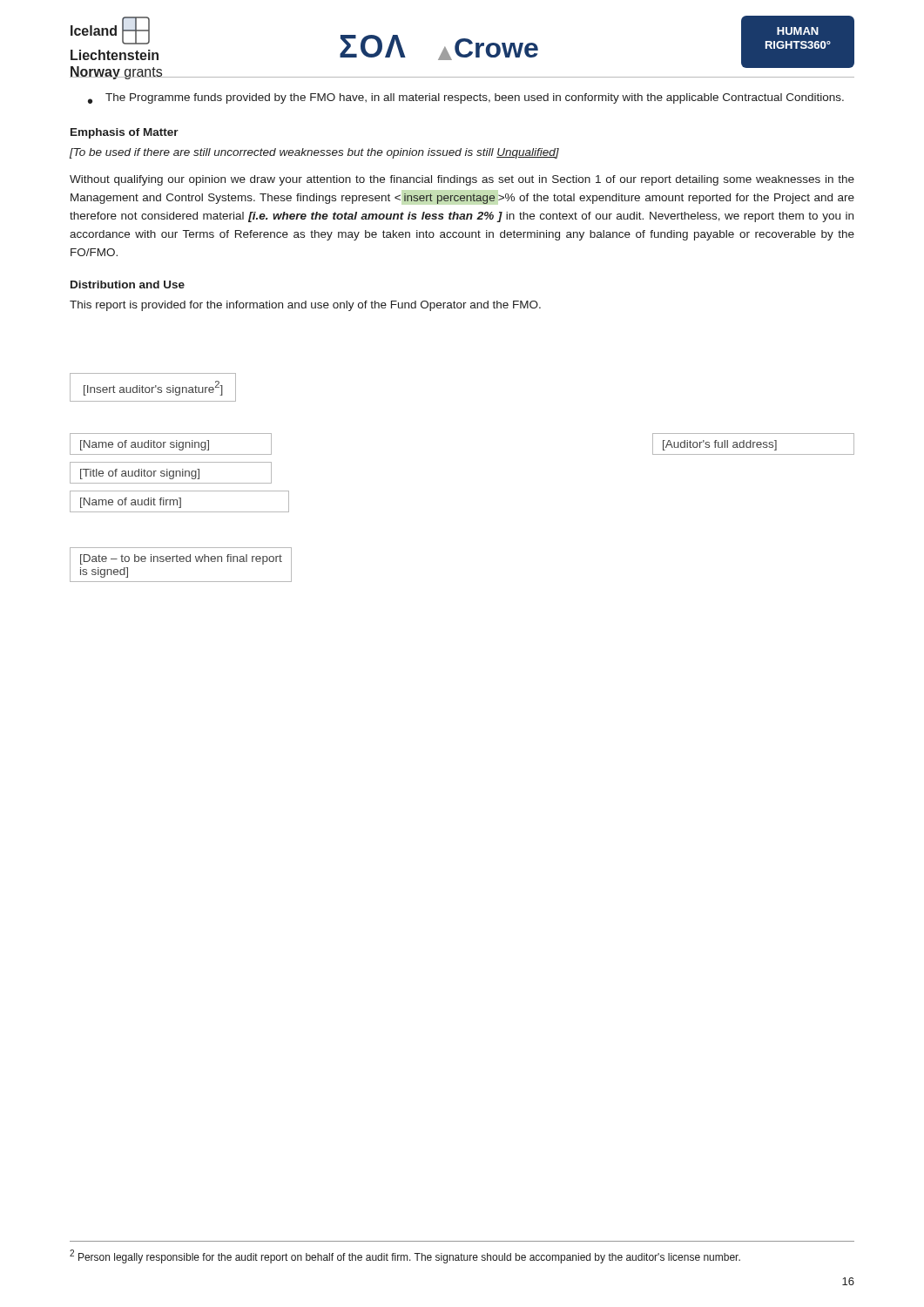Locate the passage starting "[Name of audit firm]"
This screenshot has height=1307, width=924.
[179, 501]
